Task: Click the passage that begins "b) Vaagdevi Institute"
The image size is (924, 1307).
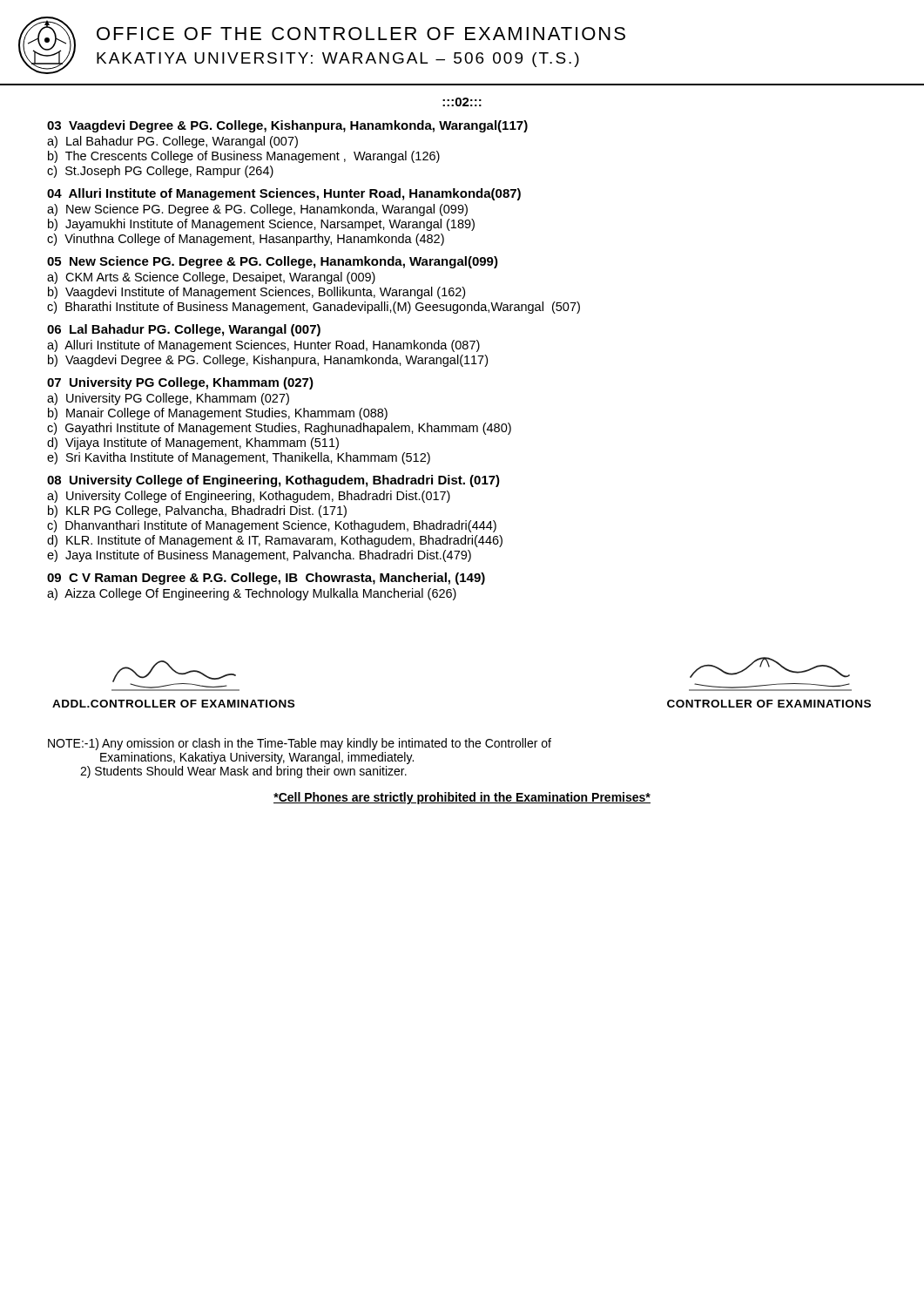Action: [x=257, y=292]
